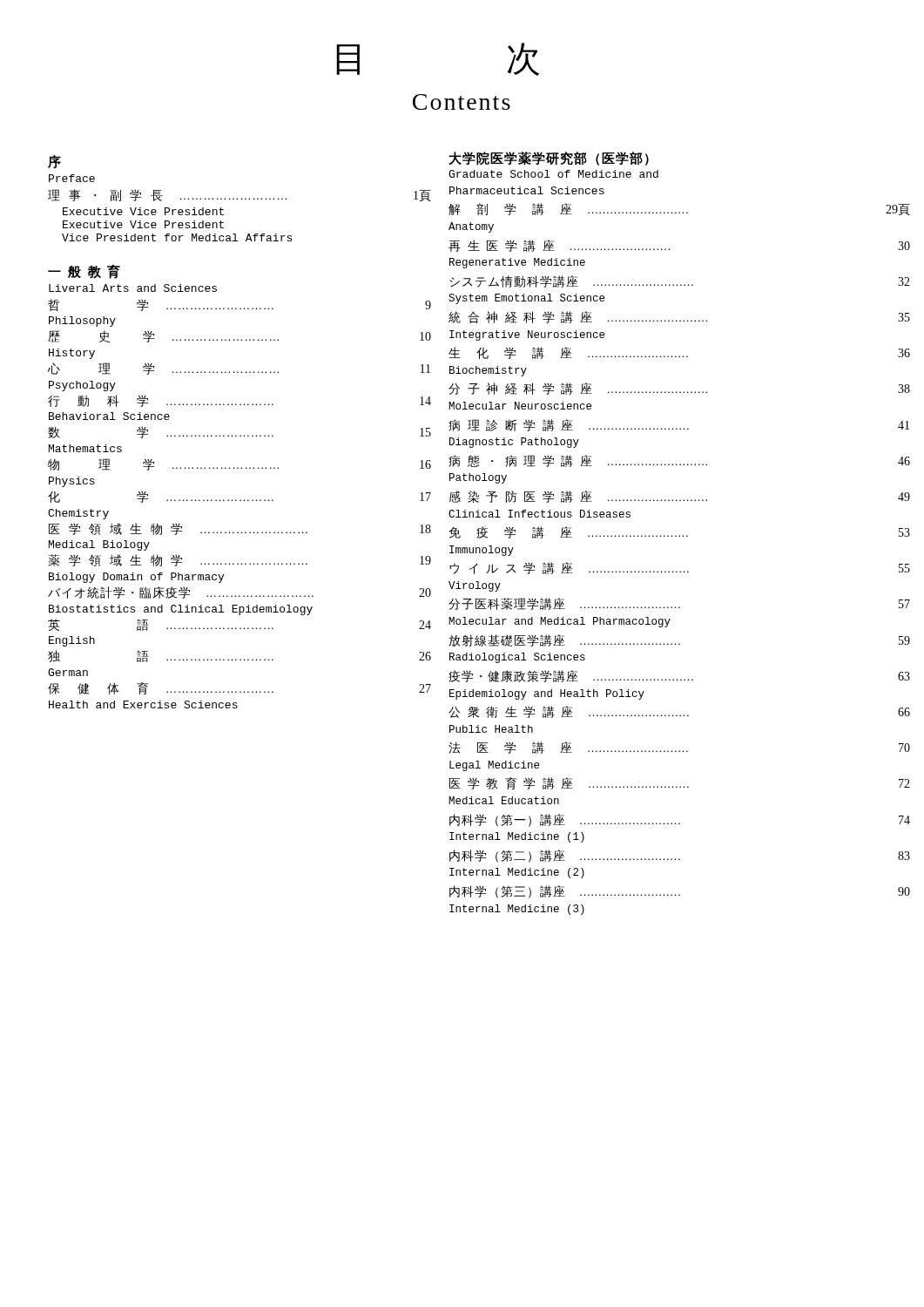Screen dimensions: 1307x924
Task: Find the block on this page that starts "法 医 学 講 座"
Action: 679,757
